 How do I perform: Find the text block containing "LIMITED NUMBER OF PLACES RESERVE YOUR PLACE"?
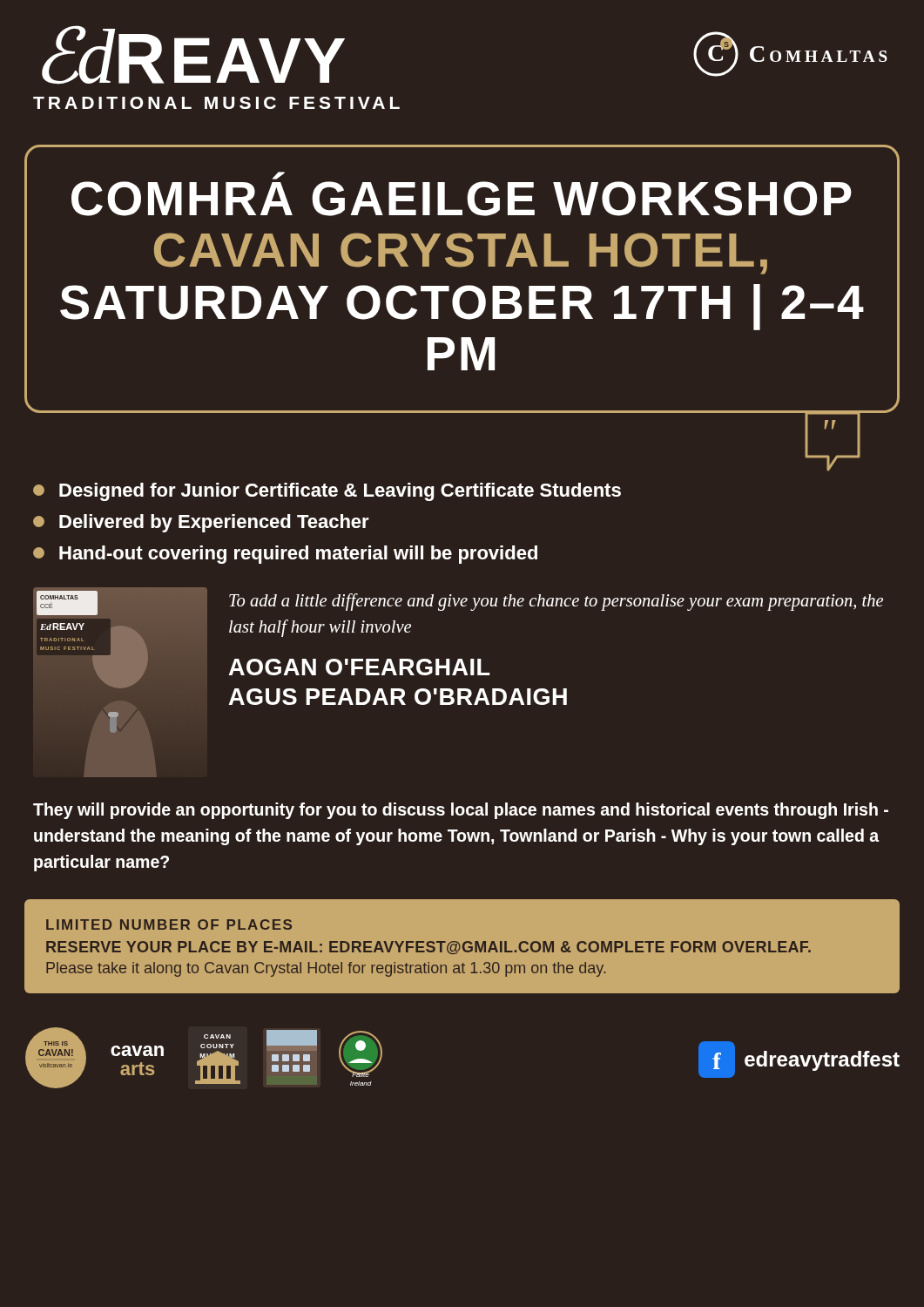[462, 947]
